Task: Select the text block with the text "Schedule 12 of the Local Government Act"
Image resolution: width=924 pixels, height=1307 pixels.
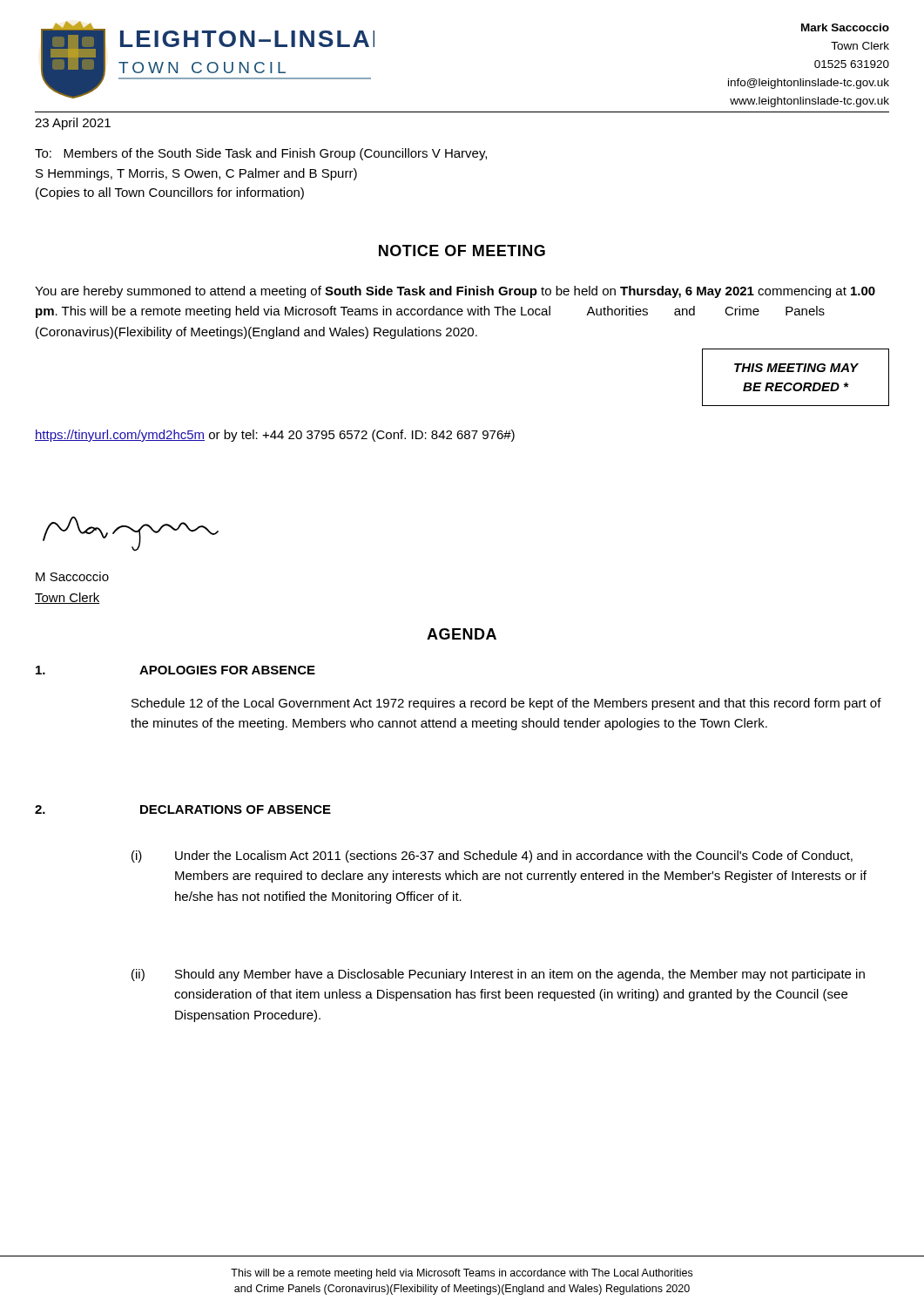Action: [x=510, y=713]
